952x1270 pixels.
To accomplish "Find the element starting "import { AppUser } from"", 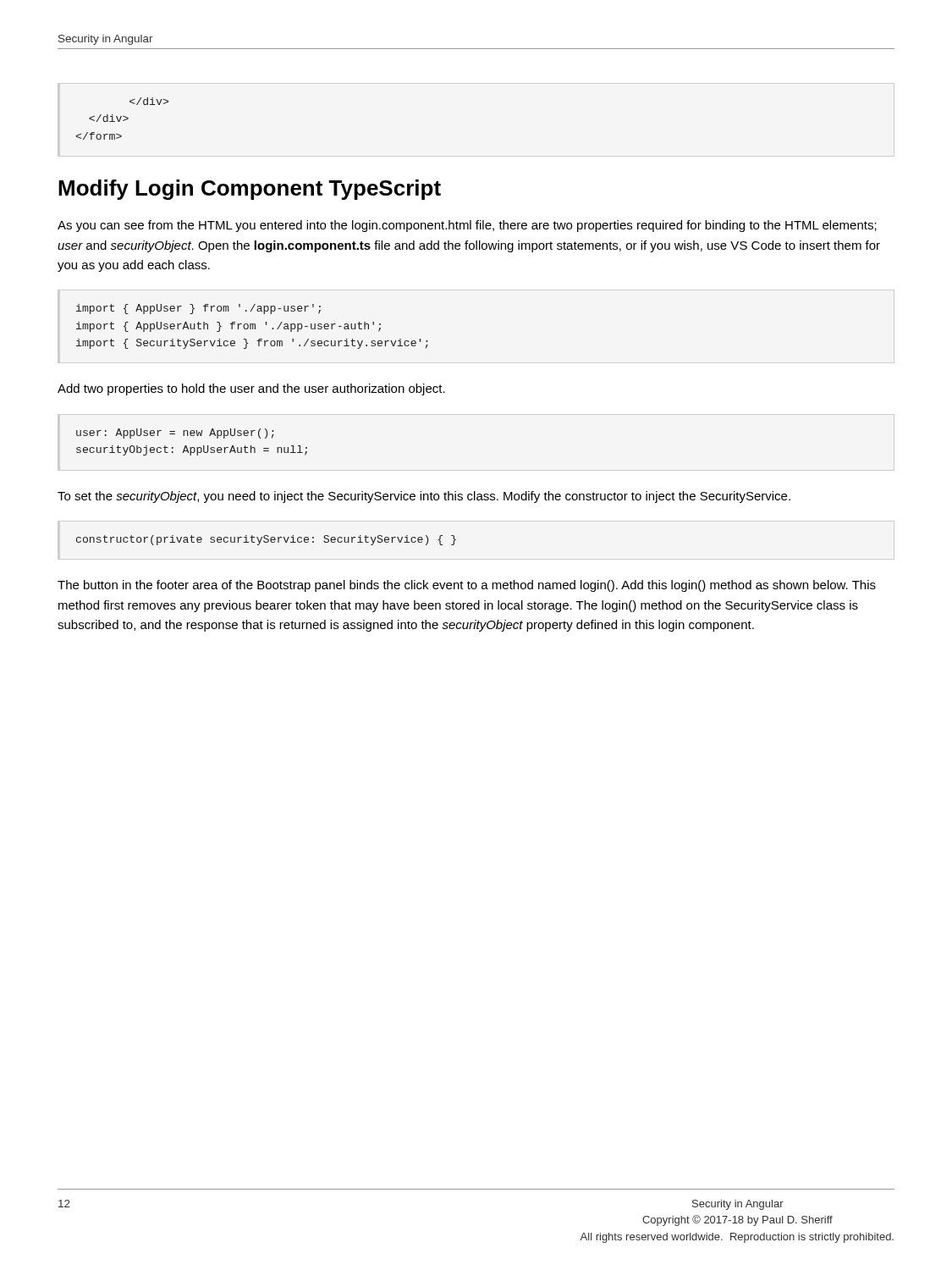I will [x=252, y=326].
